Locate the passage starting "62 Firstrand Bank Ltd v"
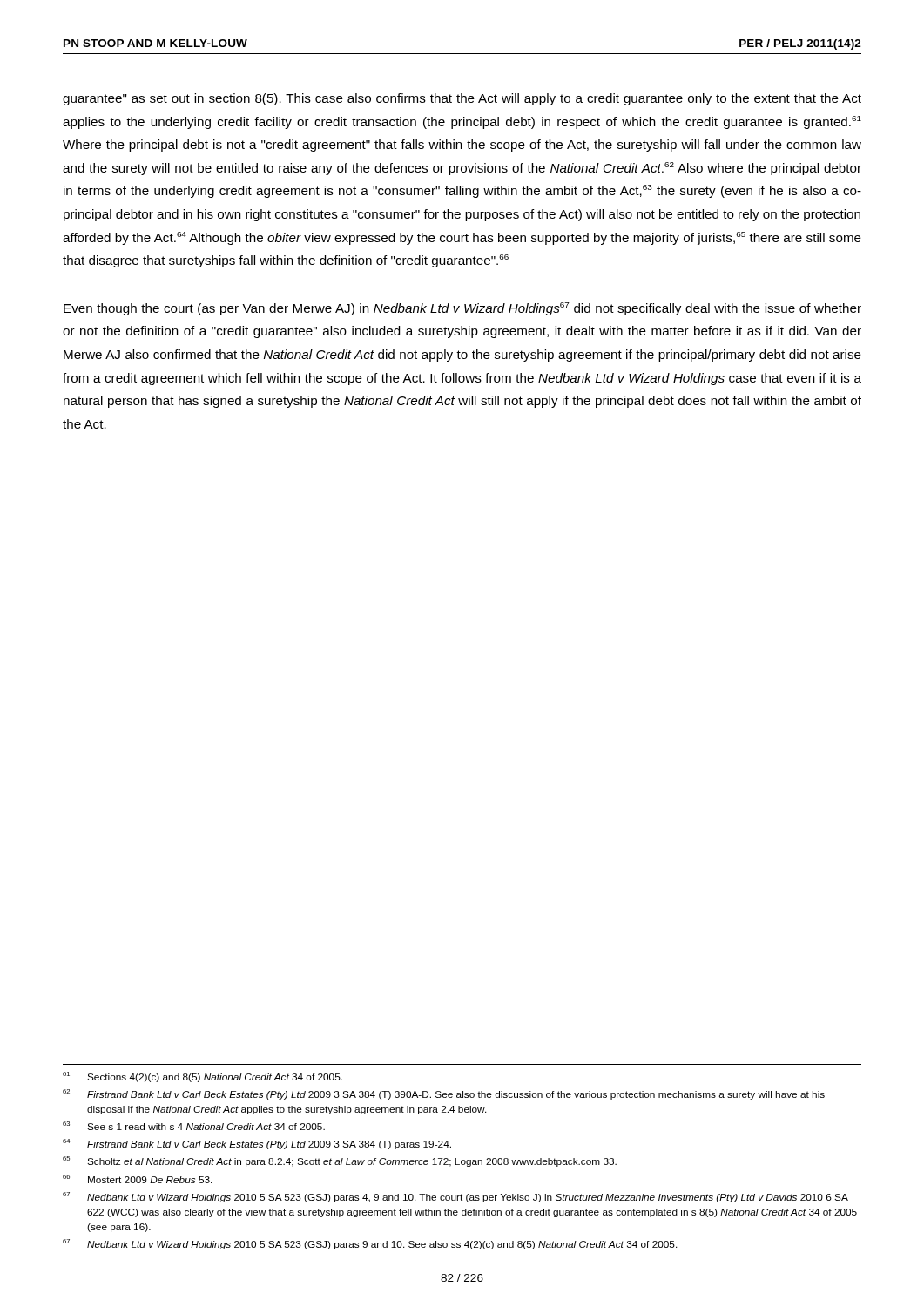924x1307 pixels. click(462, 1102)
